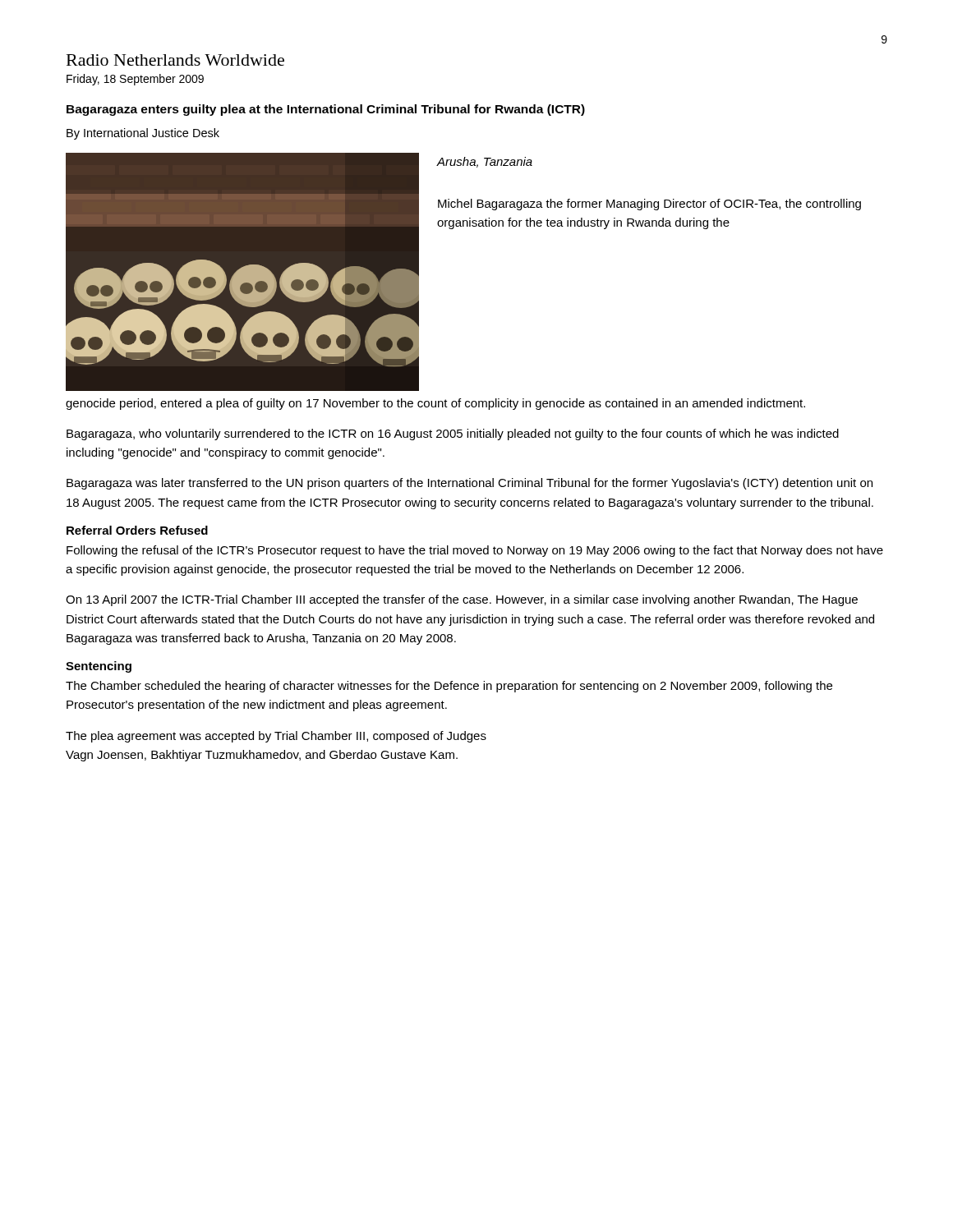This screenshot has height=1232, width=953.
Task: Find the passage starting "Michel Bagaragaza the"
Action: point(649,213)
